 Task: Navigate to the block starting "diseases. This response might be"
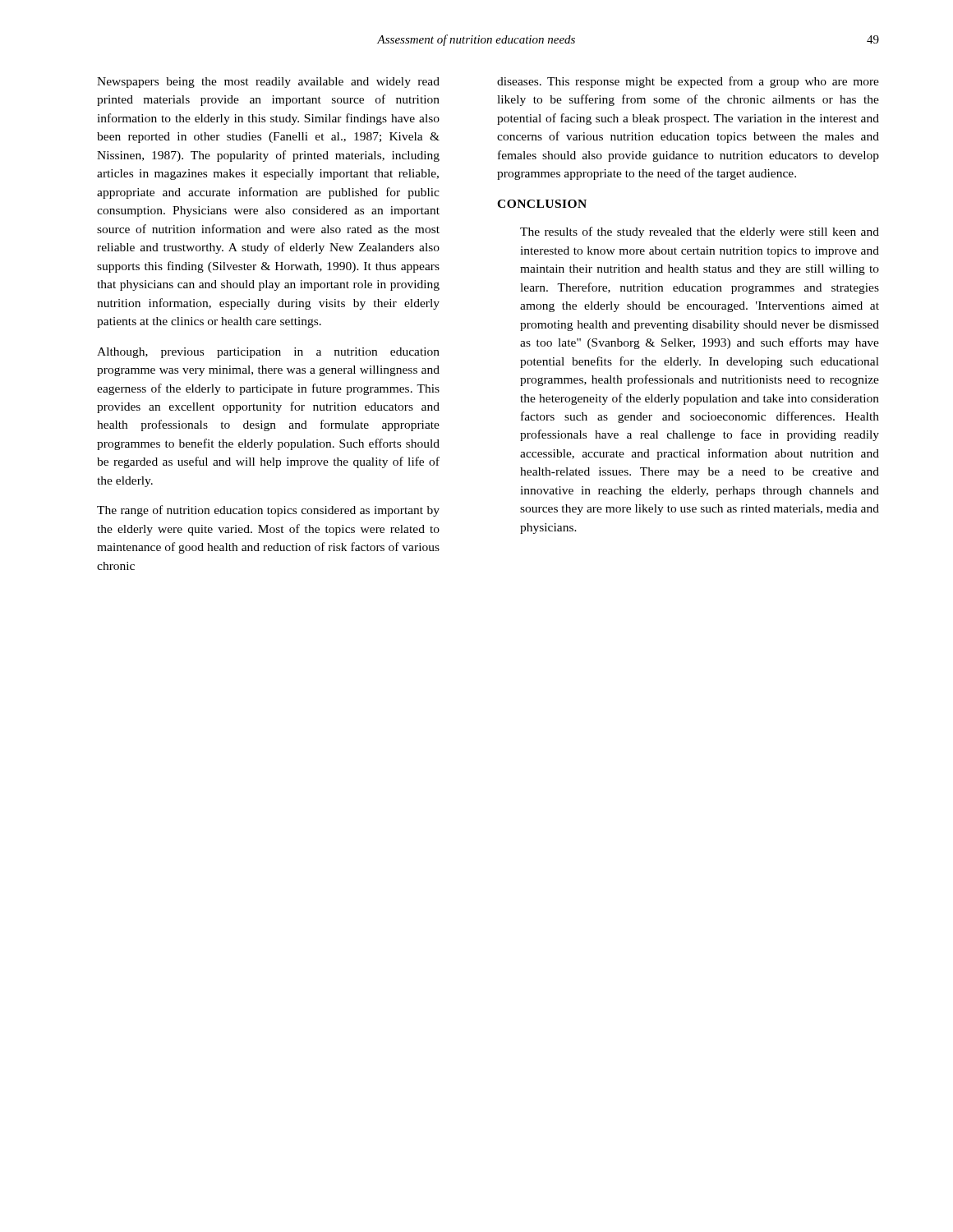coord(688,128)
